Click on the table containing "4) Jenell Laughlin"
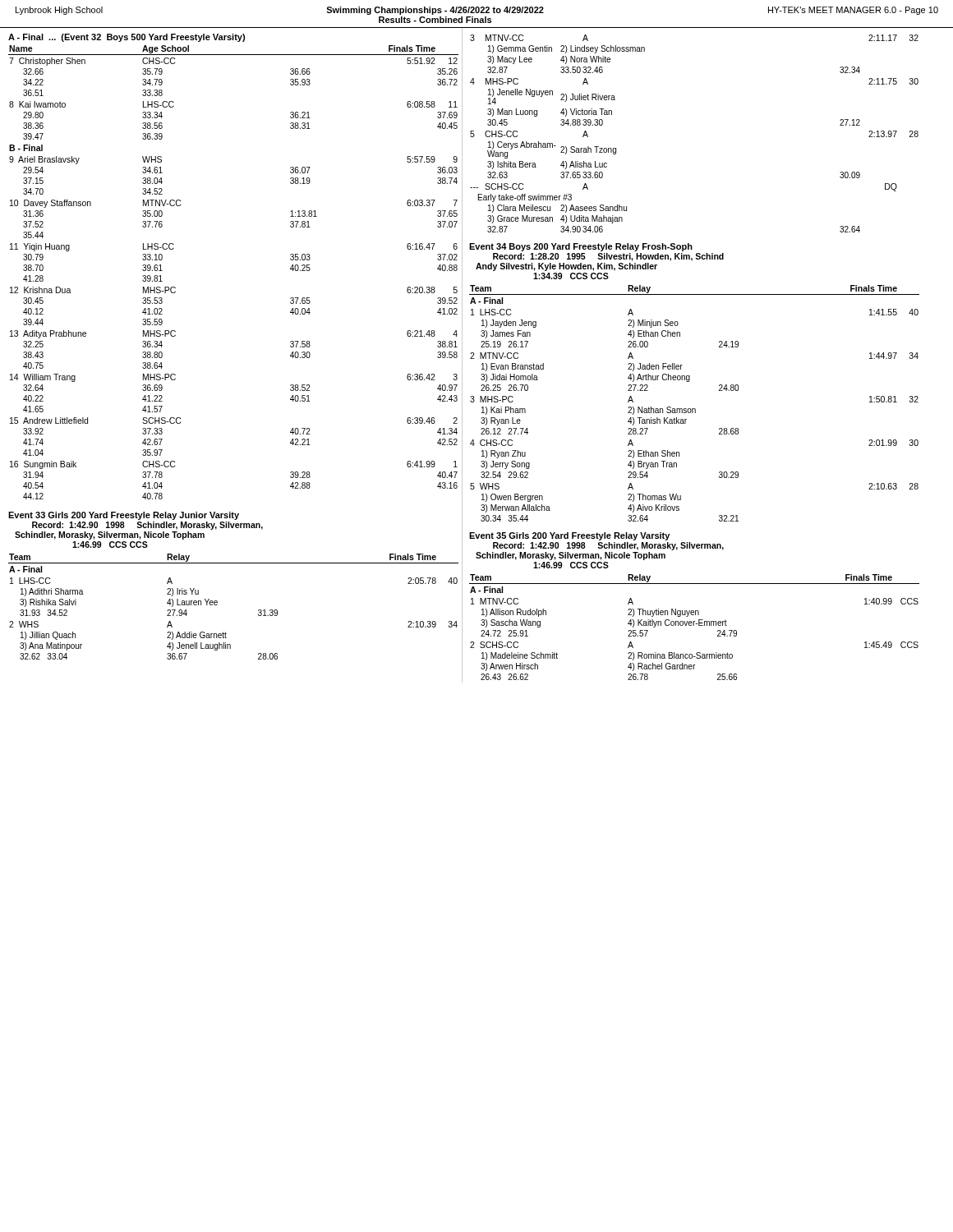The height and width of the screenshot is (1232, 953). coord(233,607)
